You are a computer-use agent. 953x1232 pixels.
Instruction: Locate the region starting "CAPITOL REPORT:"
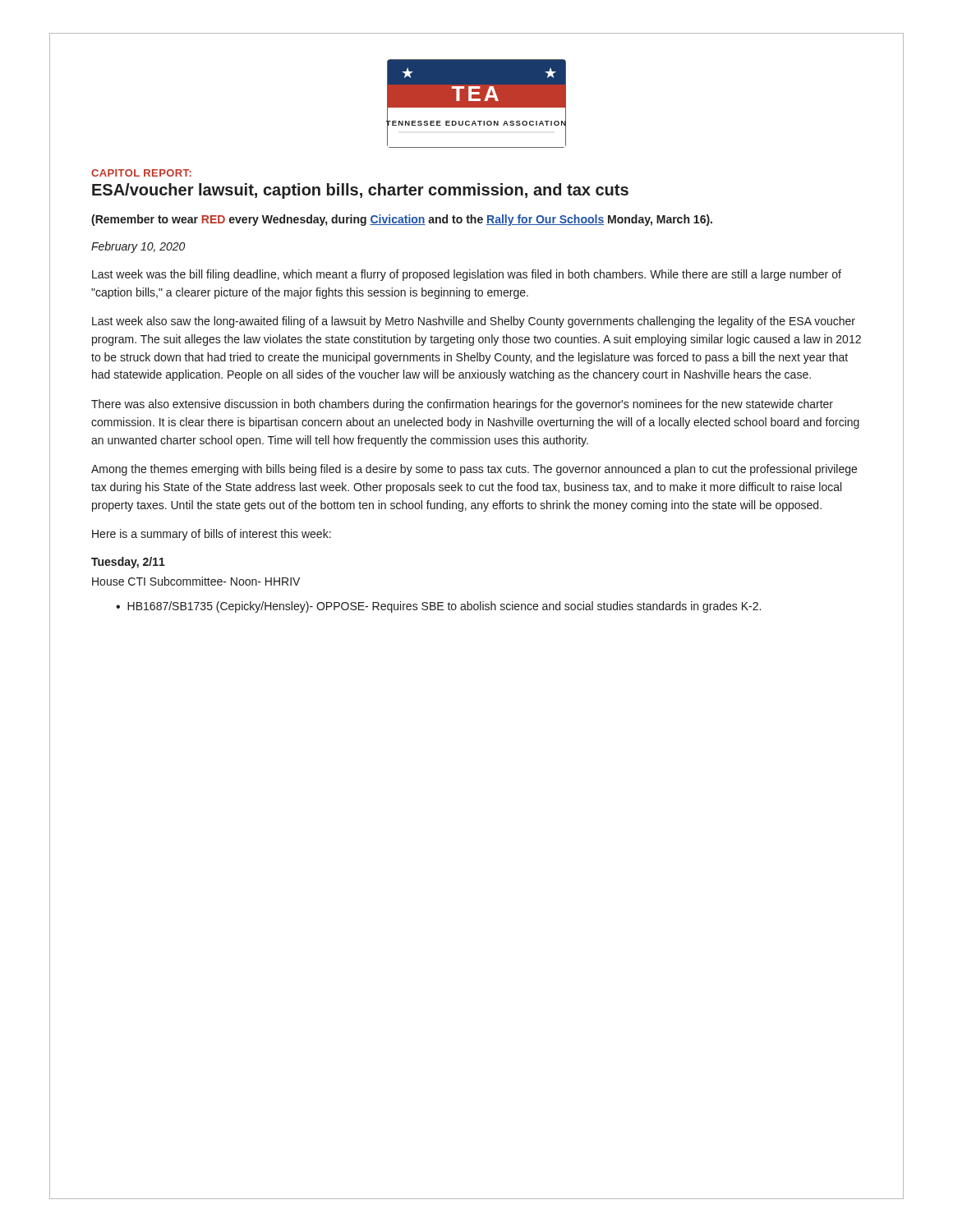(x=142, y=173)
